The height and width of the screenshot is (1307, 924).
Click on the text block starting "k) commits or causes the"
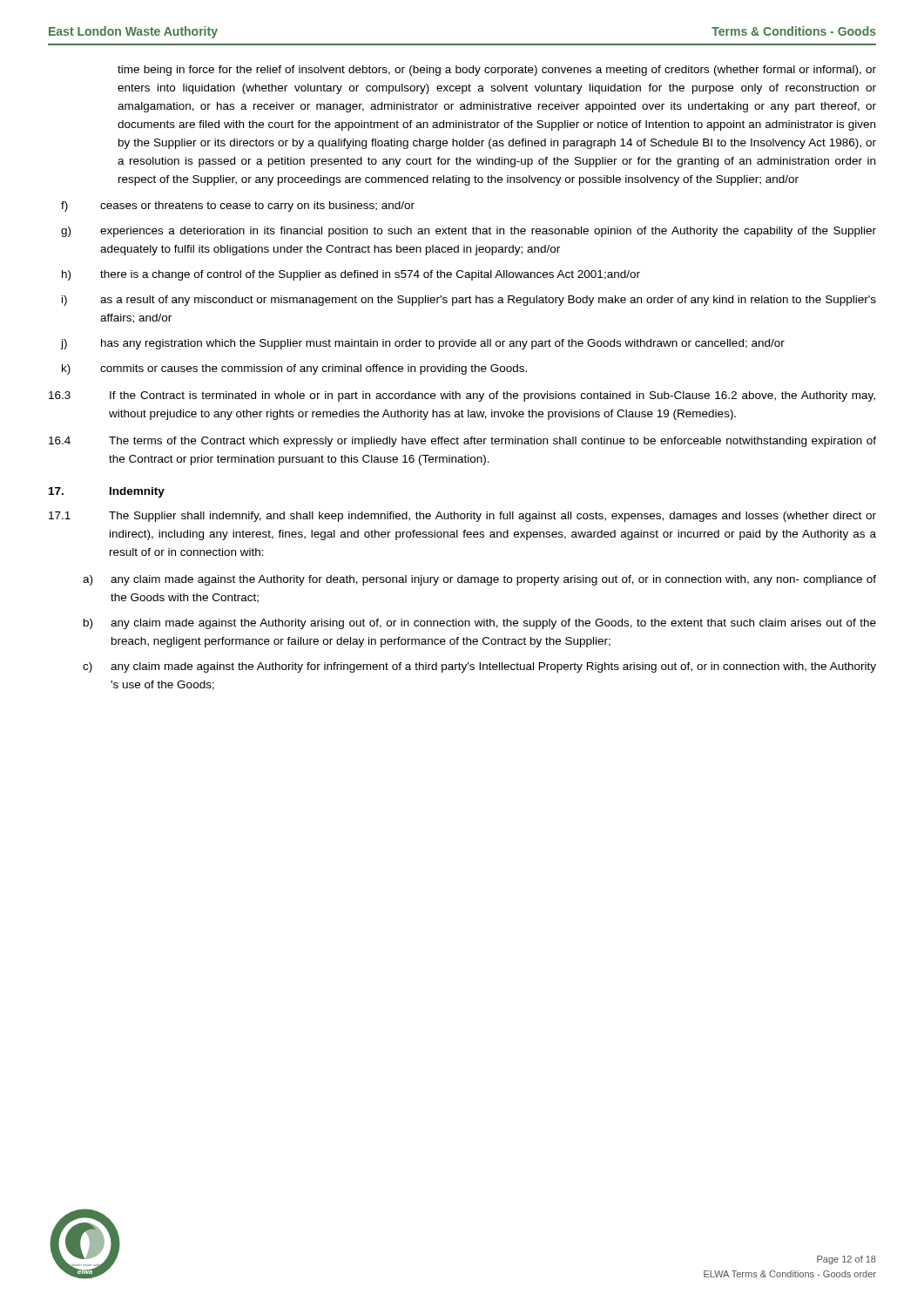(462, 369)
